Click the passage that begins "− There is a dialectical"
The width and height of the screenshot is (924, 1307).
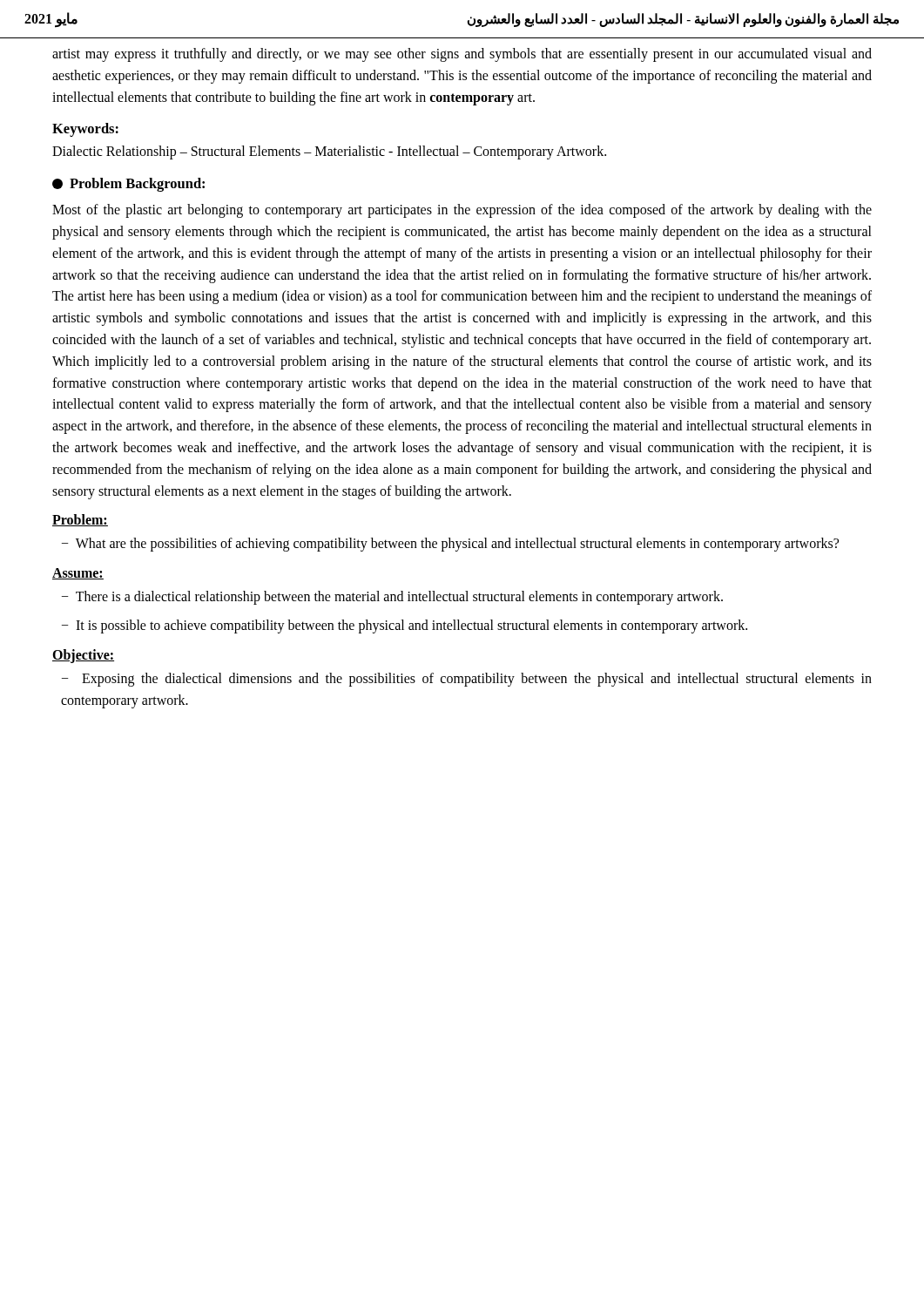pyautogui.click(x=392, y=597)
